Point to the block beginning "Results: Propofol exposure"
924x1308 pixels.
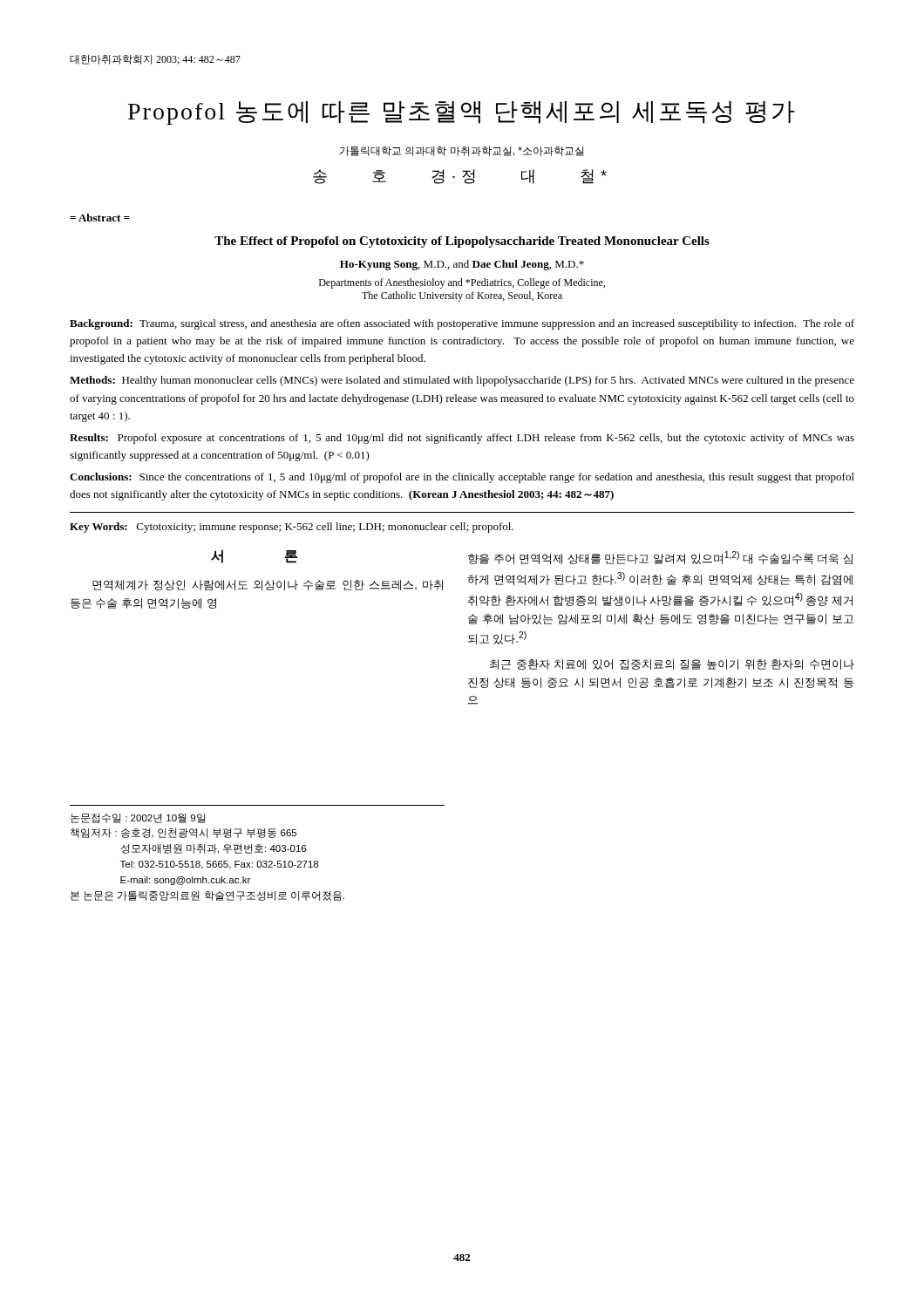point(462,446)
